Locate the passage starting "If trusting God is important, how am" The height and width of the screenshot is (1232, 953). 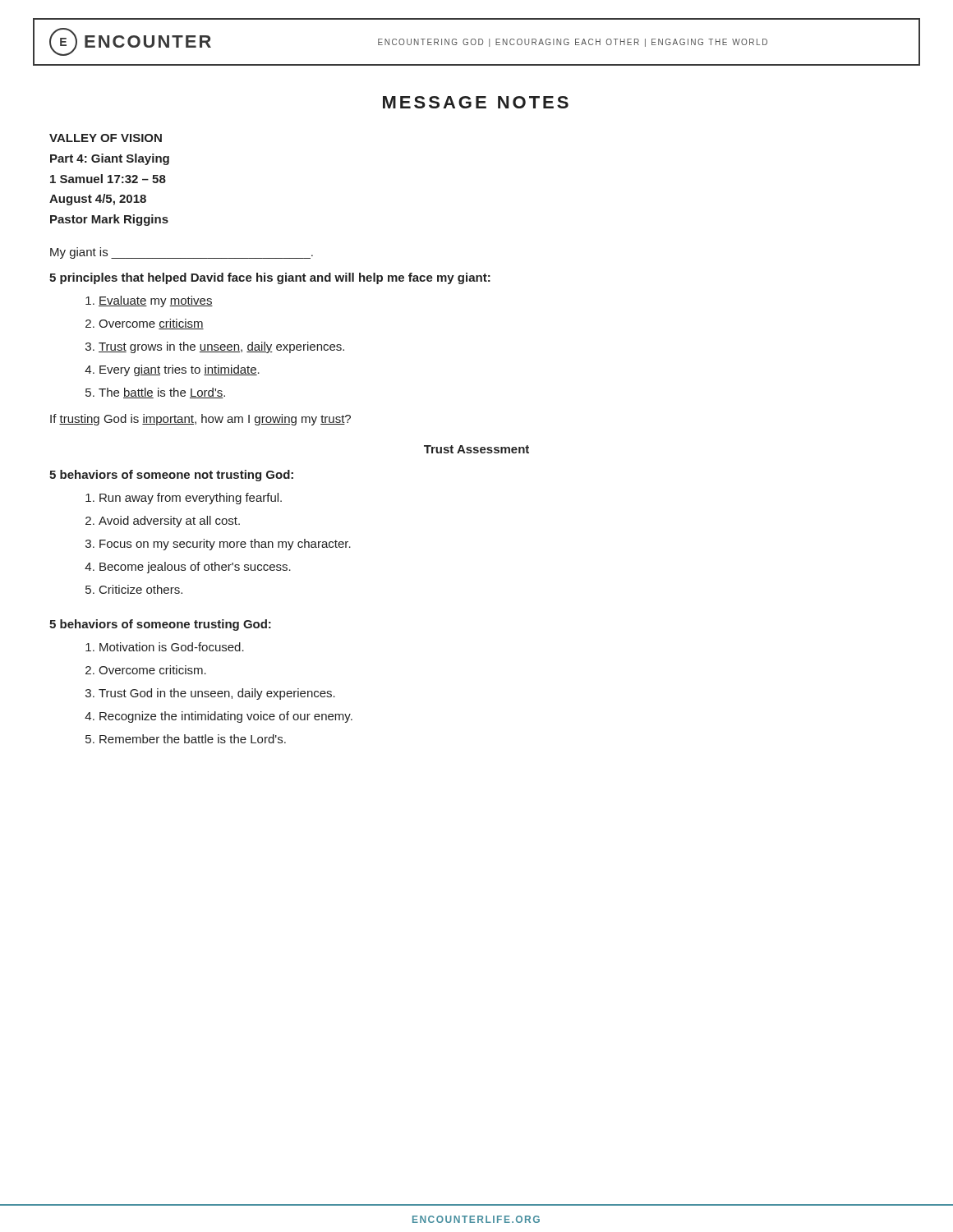[200, 418]
